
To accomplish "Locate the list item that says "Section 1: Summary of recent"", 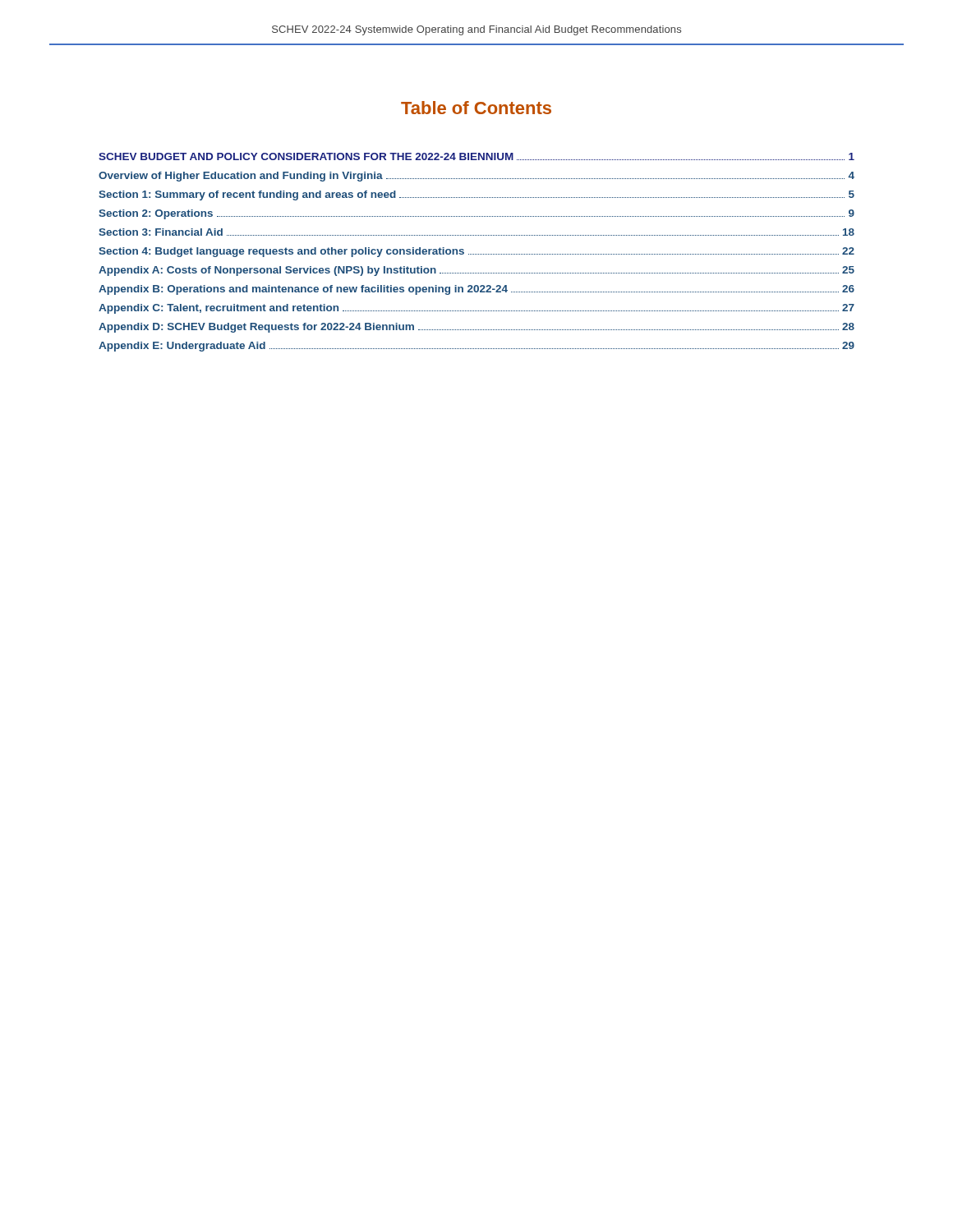I will (476, 194).
